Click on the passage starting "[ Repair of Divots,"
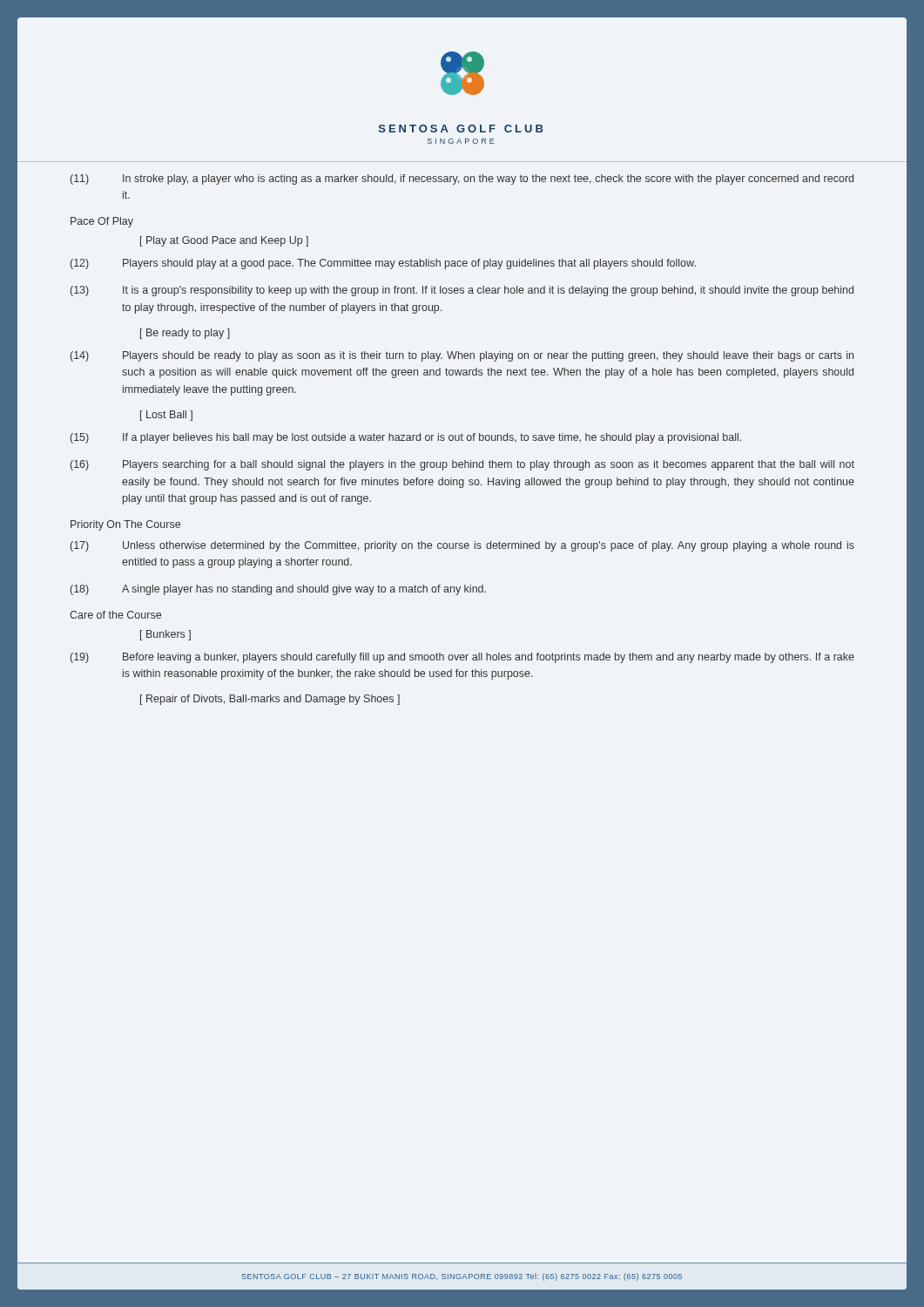 click(270, 699)
